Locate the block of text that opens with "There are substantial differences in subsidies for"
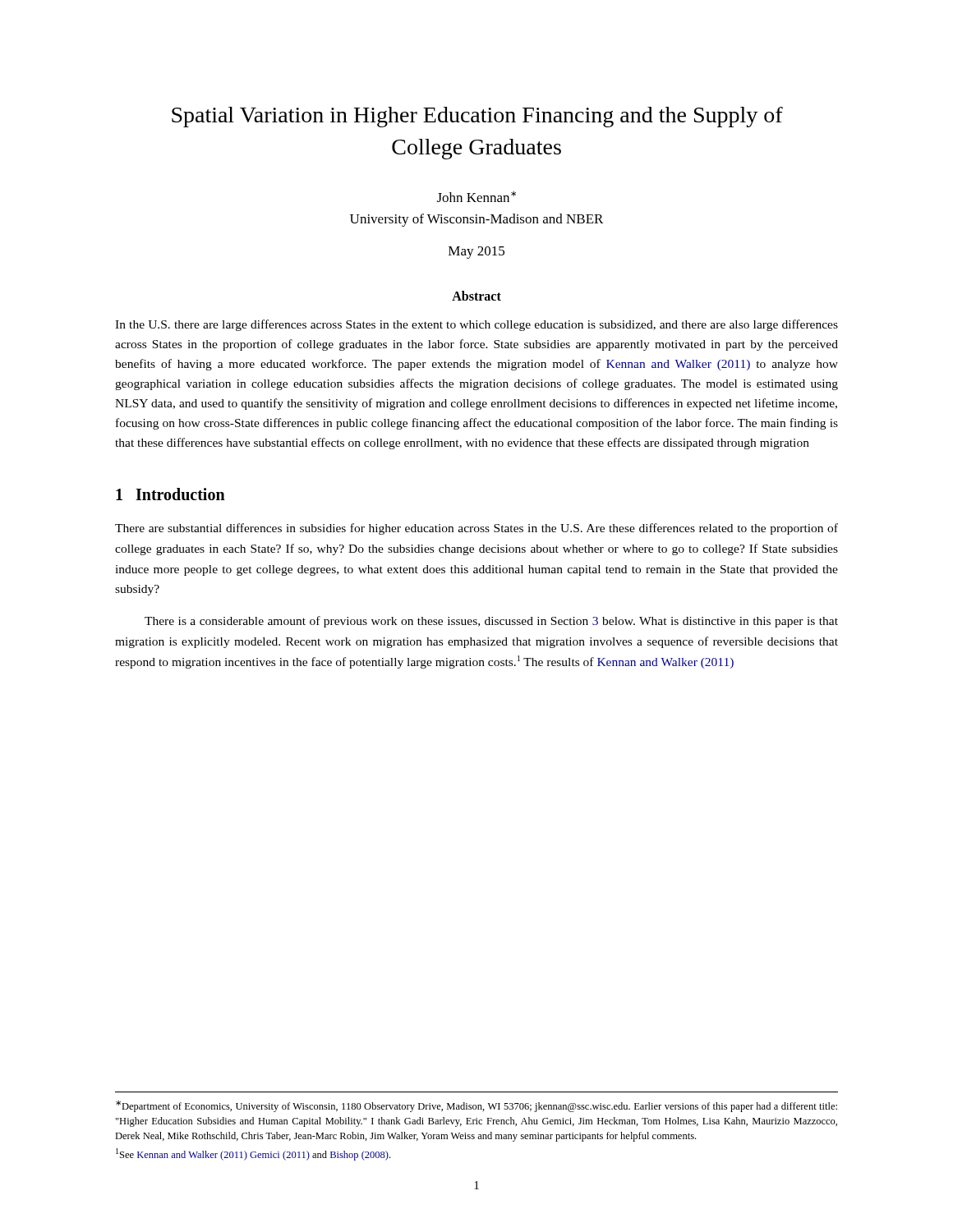The height and width of the screenshot is (1232, 953). click(x=476, y=558)
